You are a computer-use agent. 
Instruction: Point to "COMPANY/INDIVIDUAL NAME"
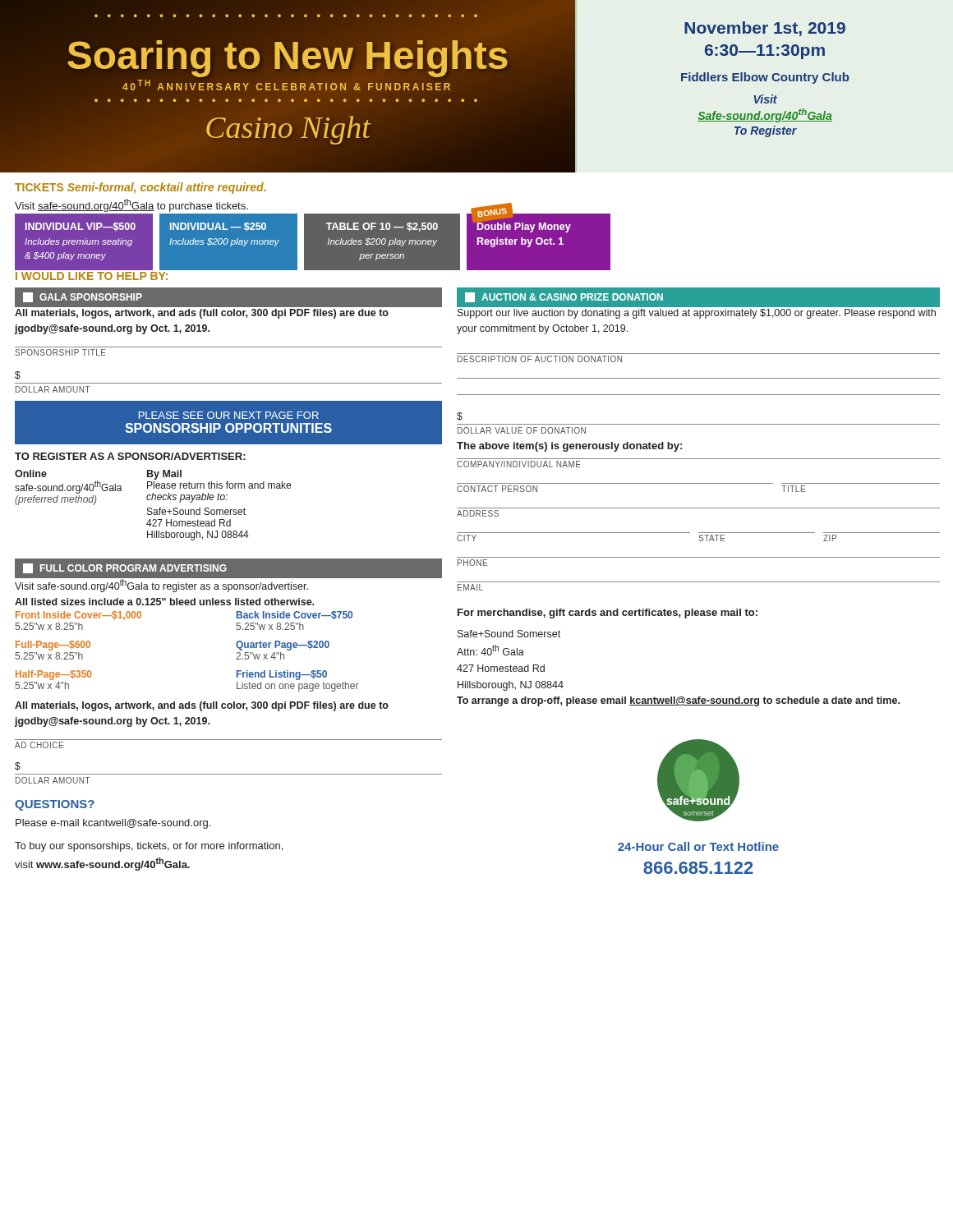(x=519, y=464)
